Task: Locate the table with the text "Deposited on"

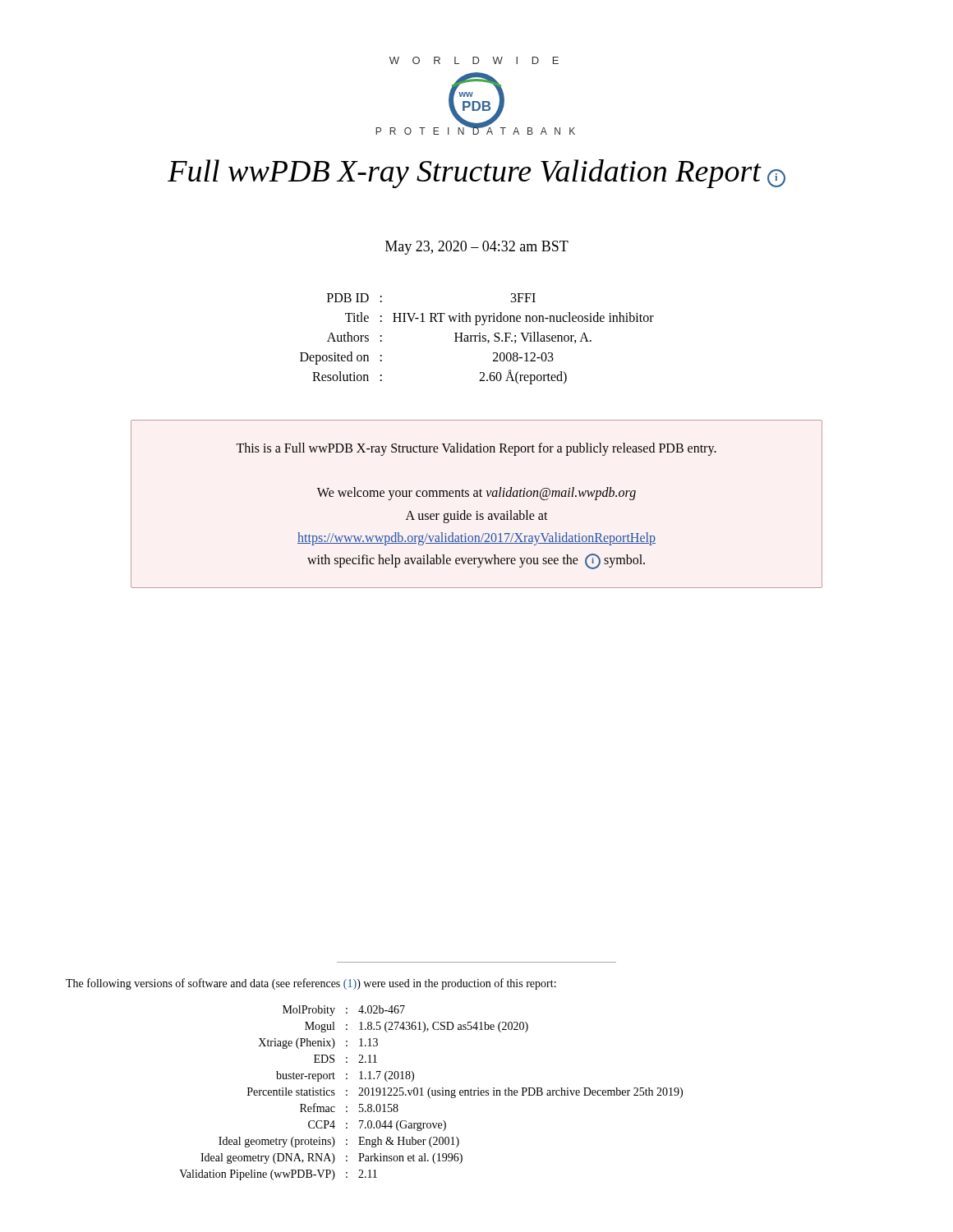Action: [x=476, y=338]
